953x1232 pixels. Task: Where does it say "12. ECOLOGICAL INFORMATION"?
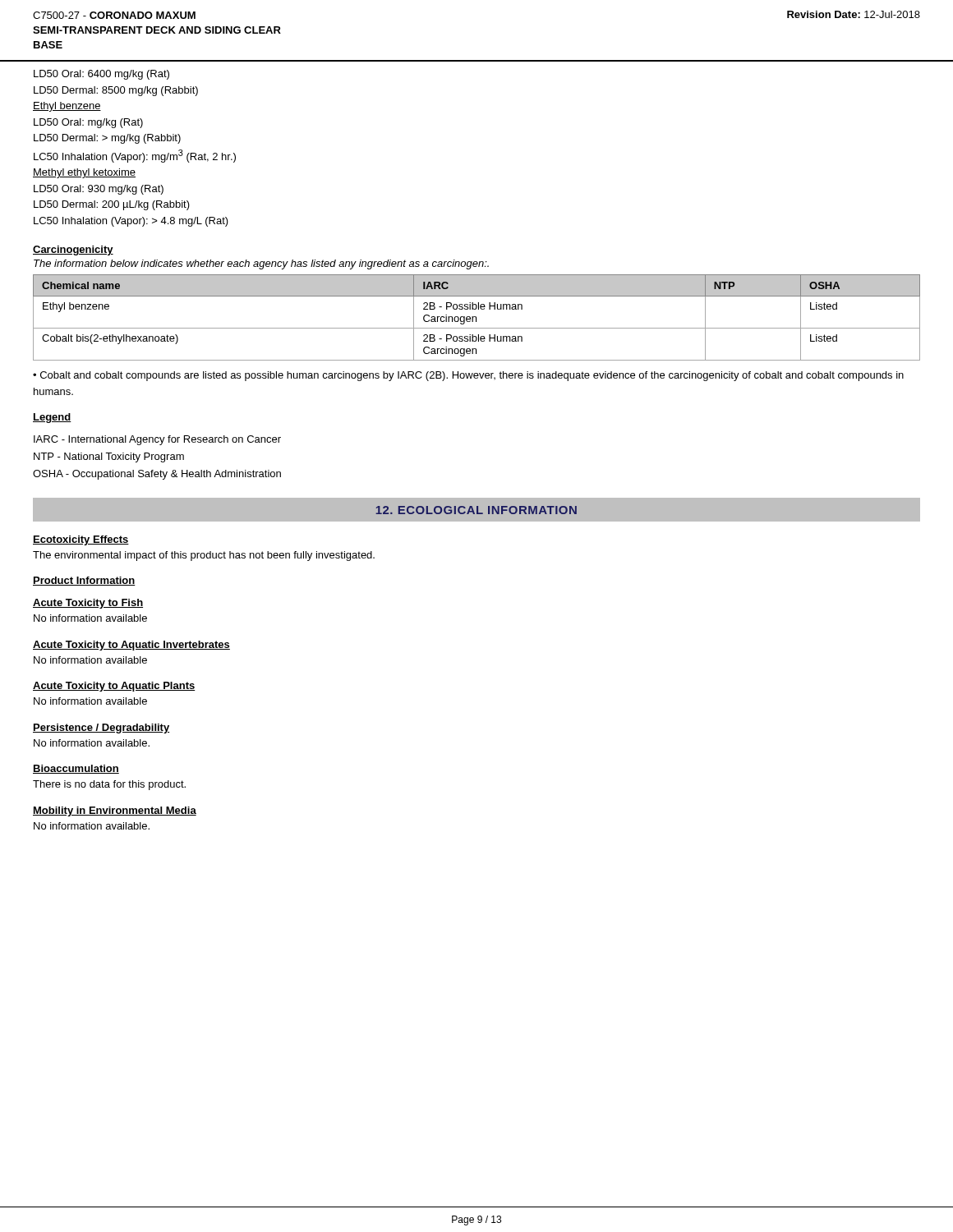476,509
